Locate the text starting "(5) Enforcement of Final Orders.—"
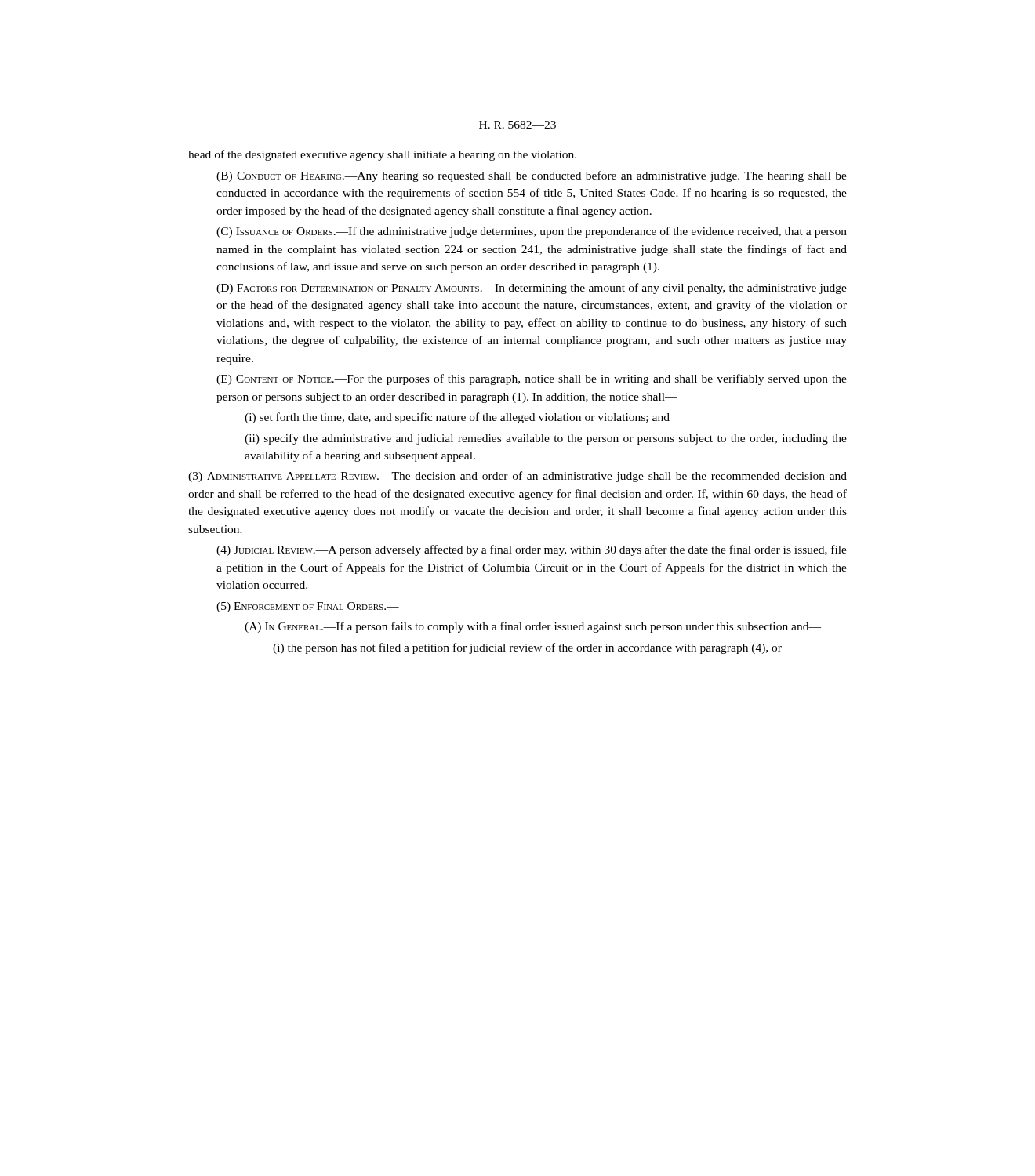 [308, 607]
